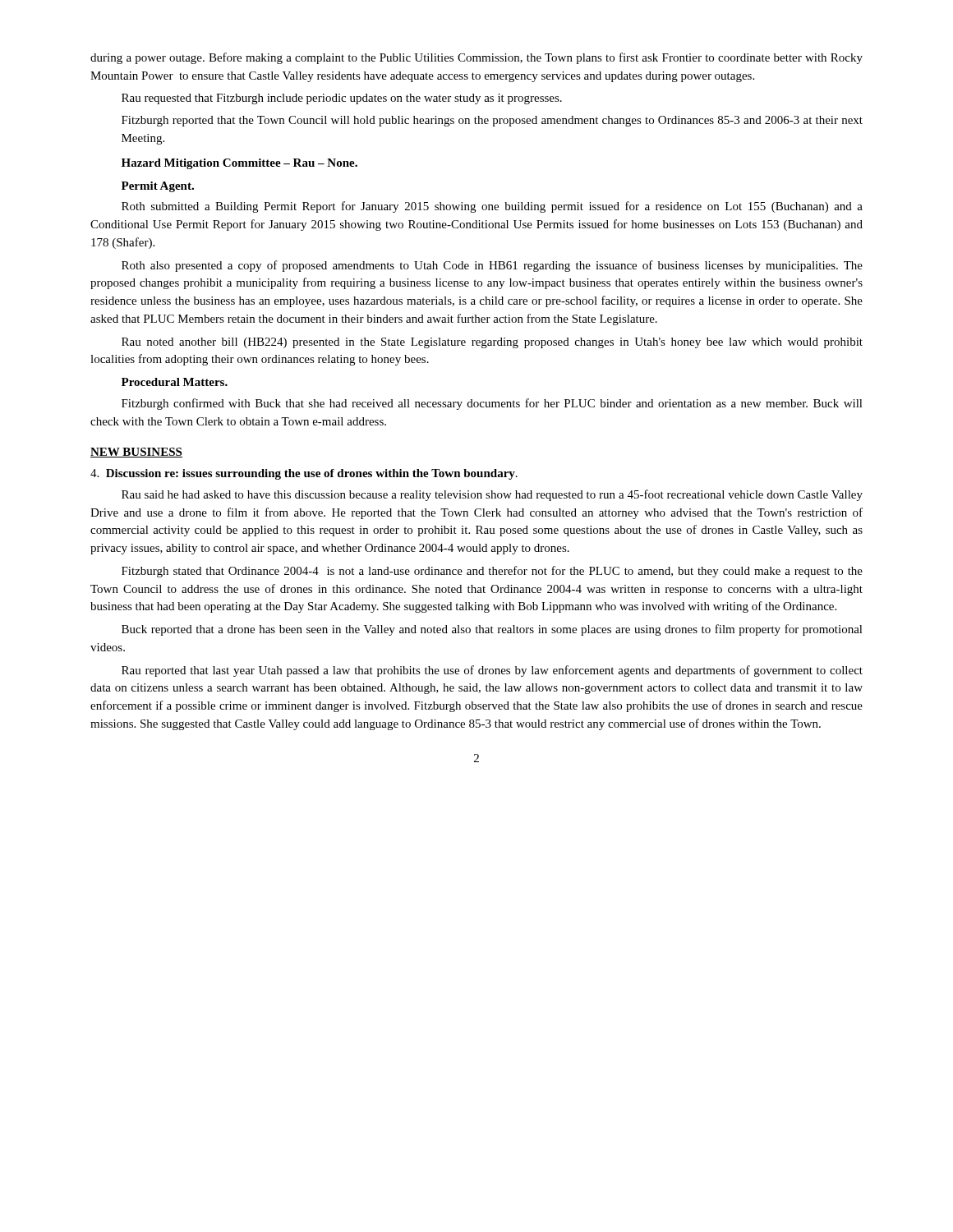Click on the element starting "Rau noted another bill (HB224)"
The width and height of the screenshot is (953, 1232).
[x=476, y=351]
